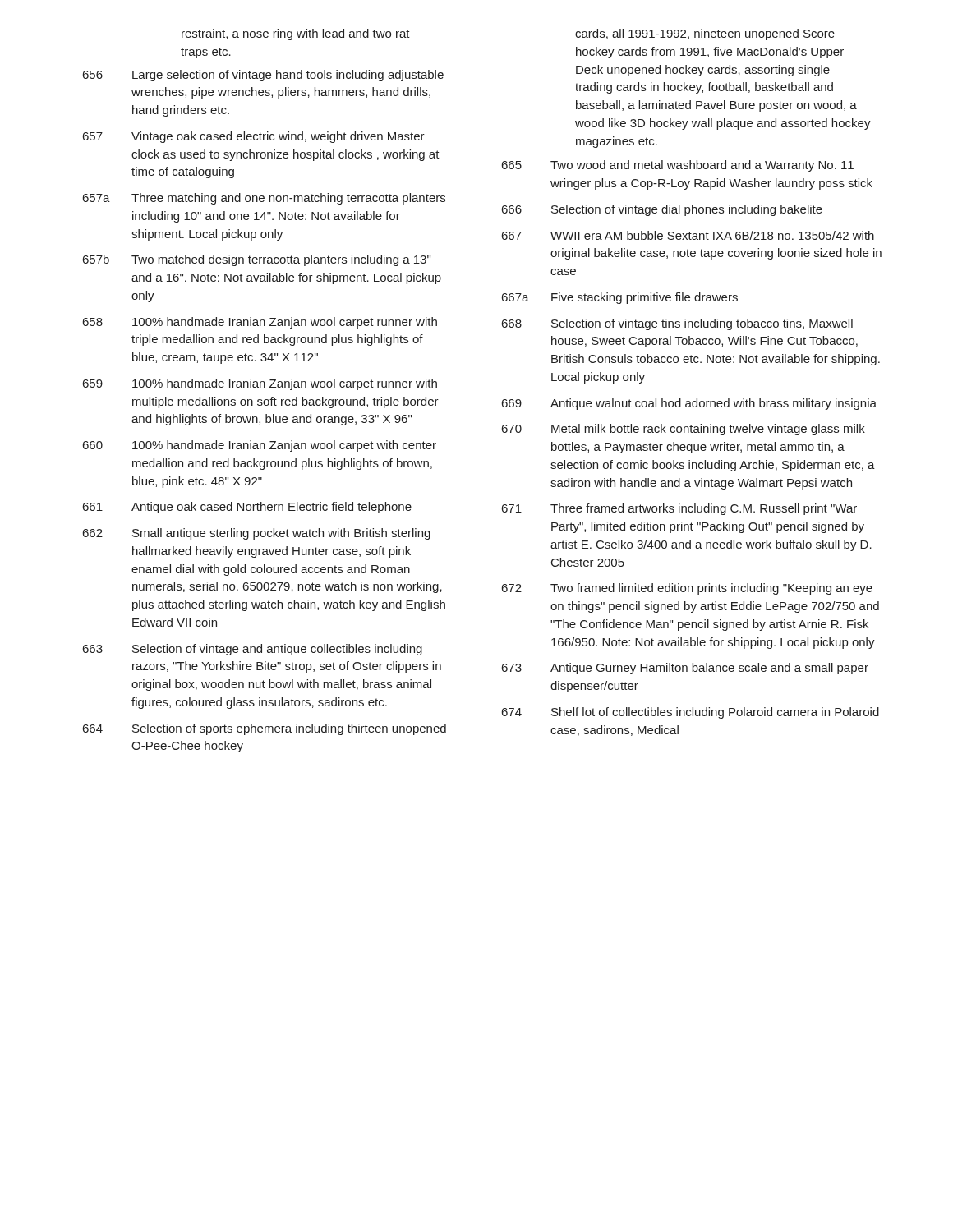The width and height of the screenshot is (953, 1232).
Task: Locate the text block starting "674 Shelf lot"
Action: [x=694, y=721]
